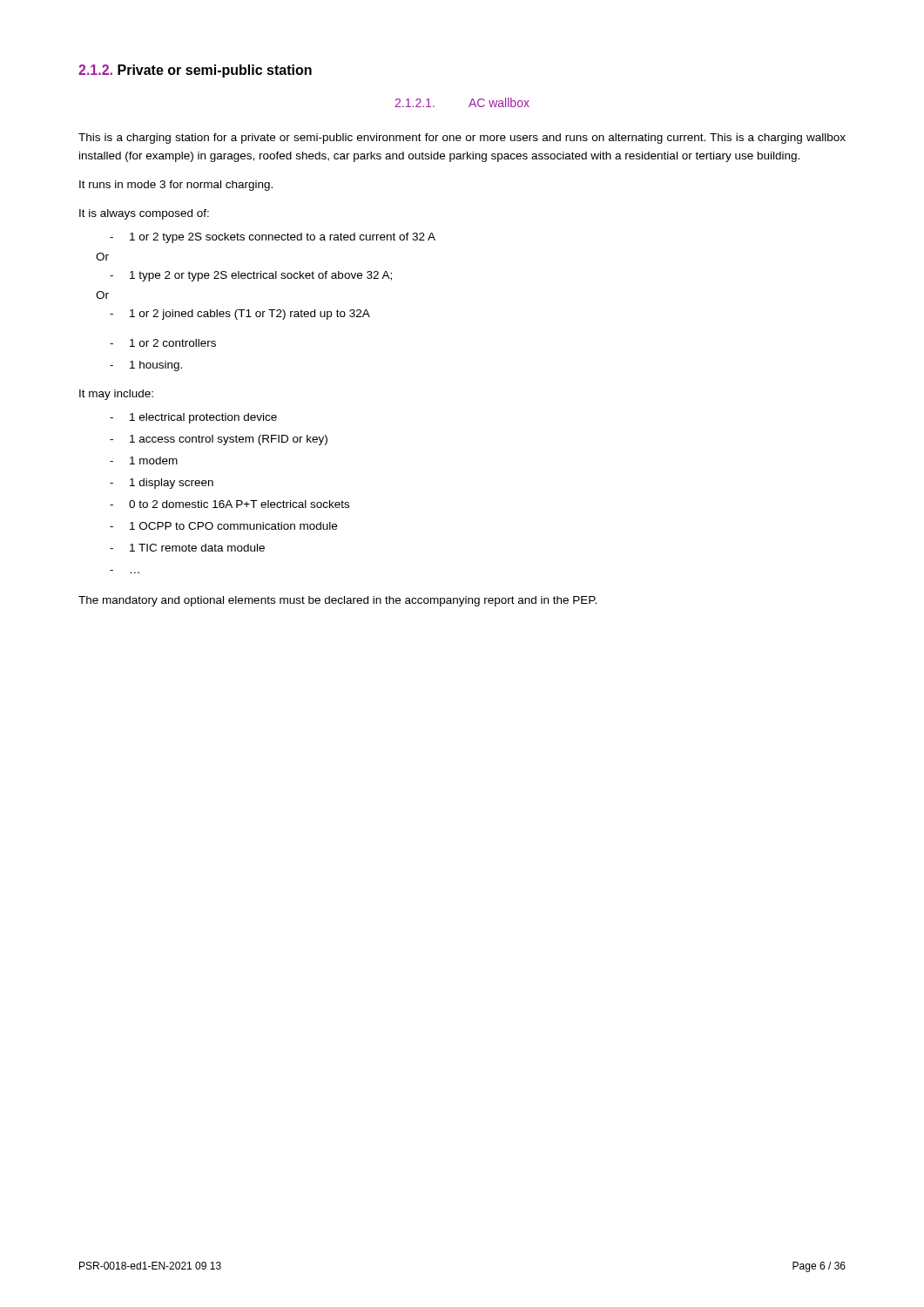Select the section header that says "2.1.2.1. AC wallbox"
This screenshot has height=1307, width=924.
point(462,103)
